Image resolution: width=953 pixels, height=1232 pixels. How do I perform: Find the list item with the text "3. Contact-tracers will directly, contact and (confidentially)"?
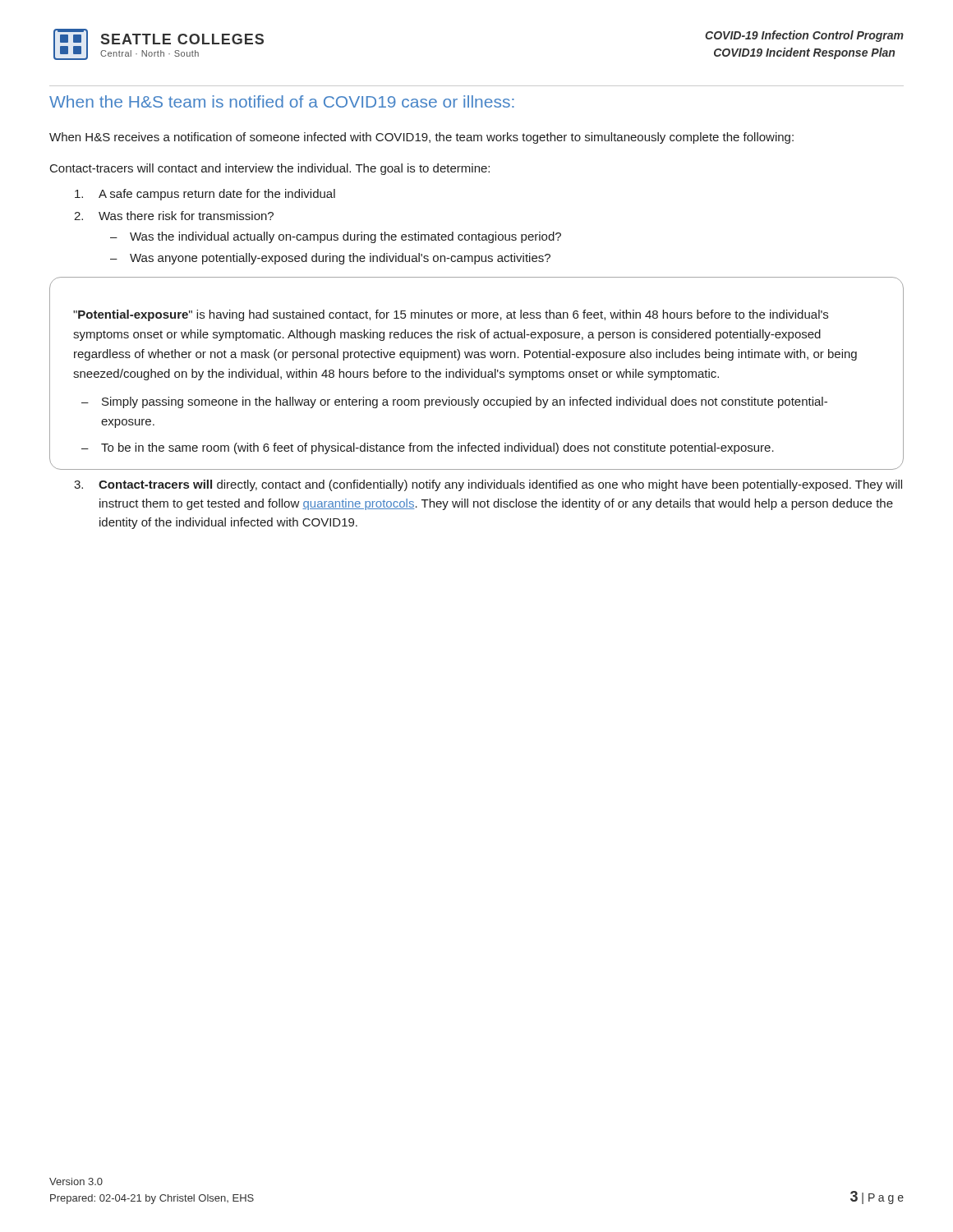click(489, 503)
